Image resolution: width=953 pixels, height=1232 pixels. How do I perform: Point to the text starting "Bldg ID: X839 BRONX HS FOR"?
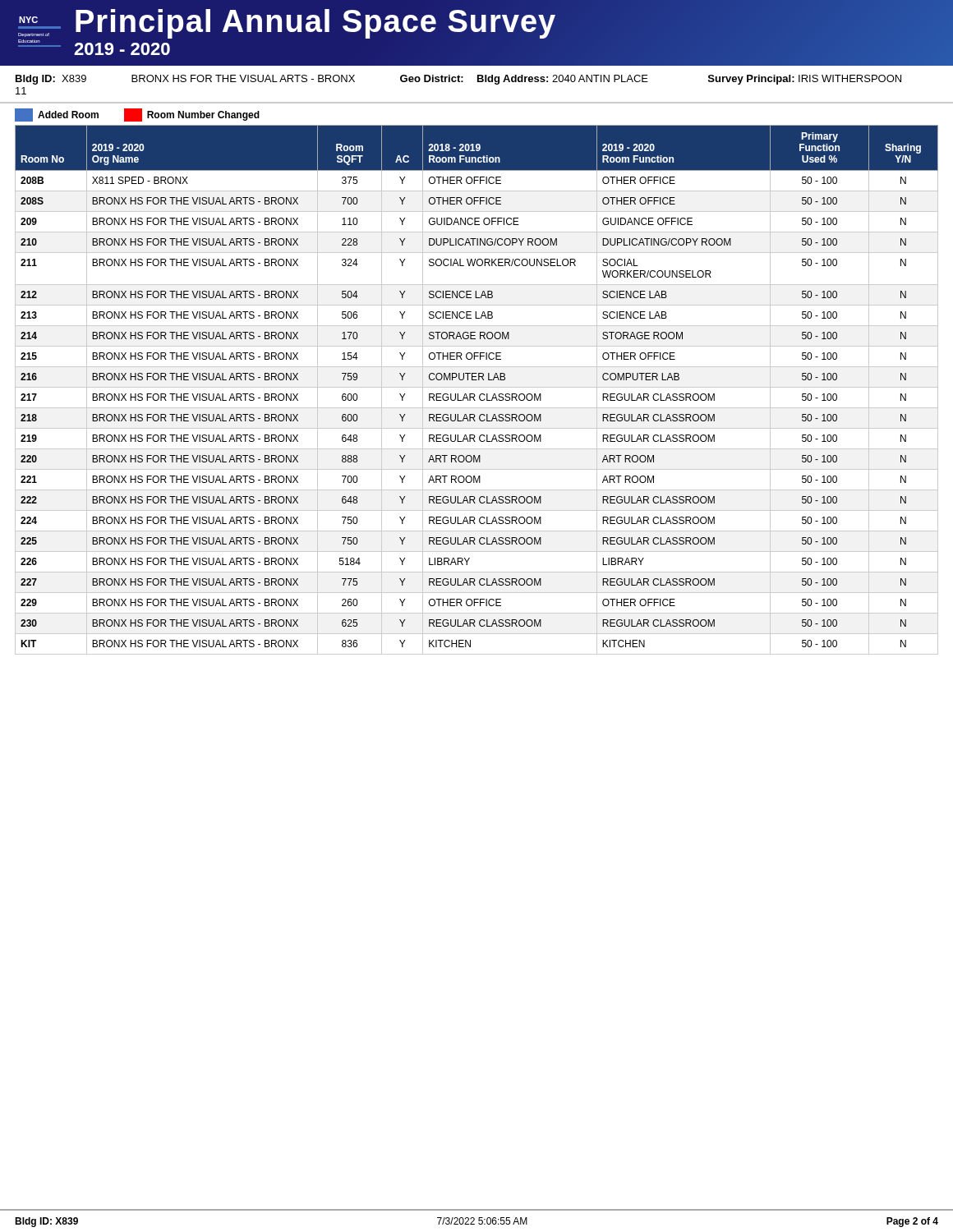point(476,85)
